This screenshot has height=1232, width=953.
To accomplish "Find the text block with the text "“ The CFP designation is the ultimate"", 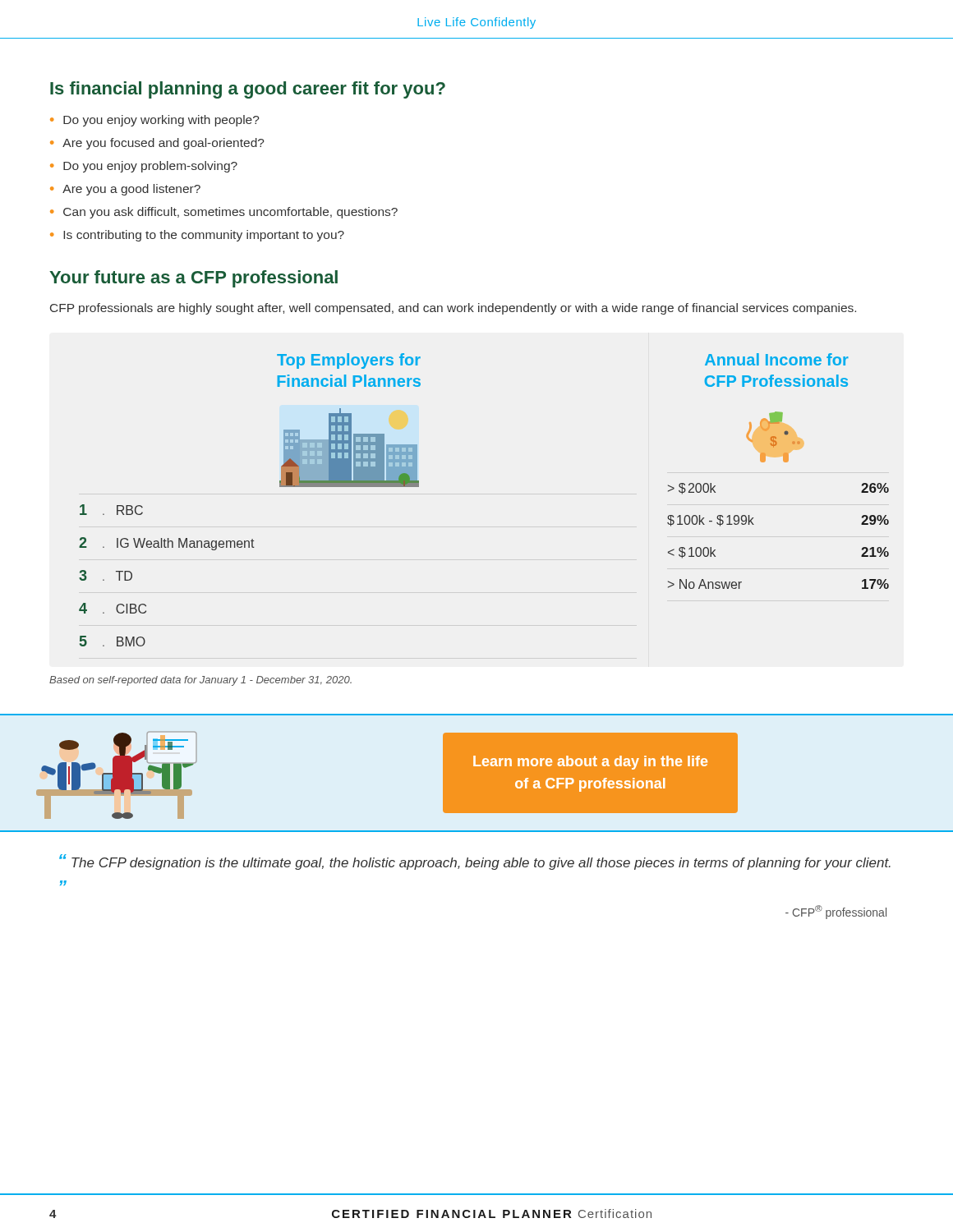I will coord(475,874).
